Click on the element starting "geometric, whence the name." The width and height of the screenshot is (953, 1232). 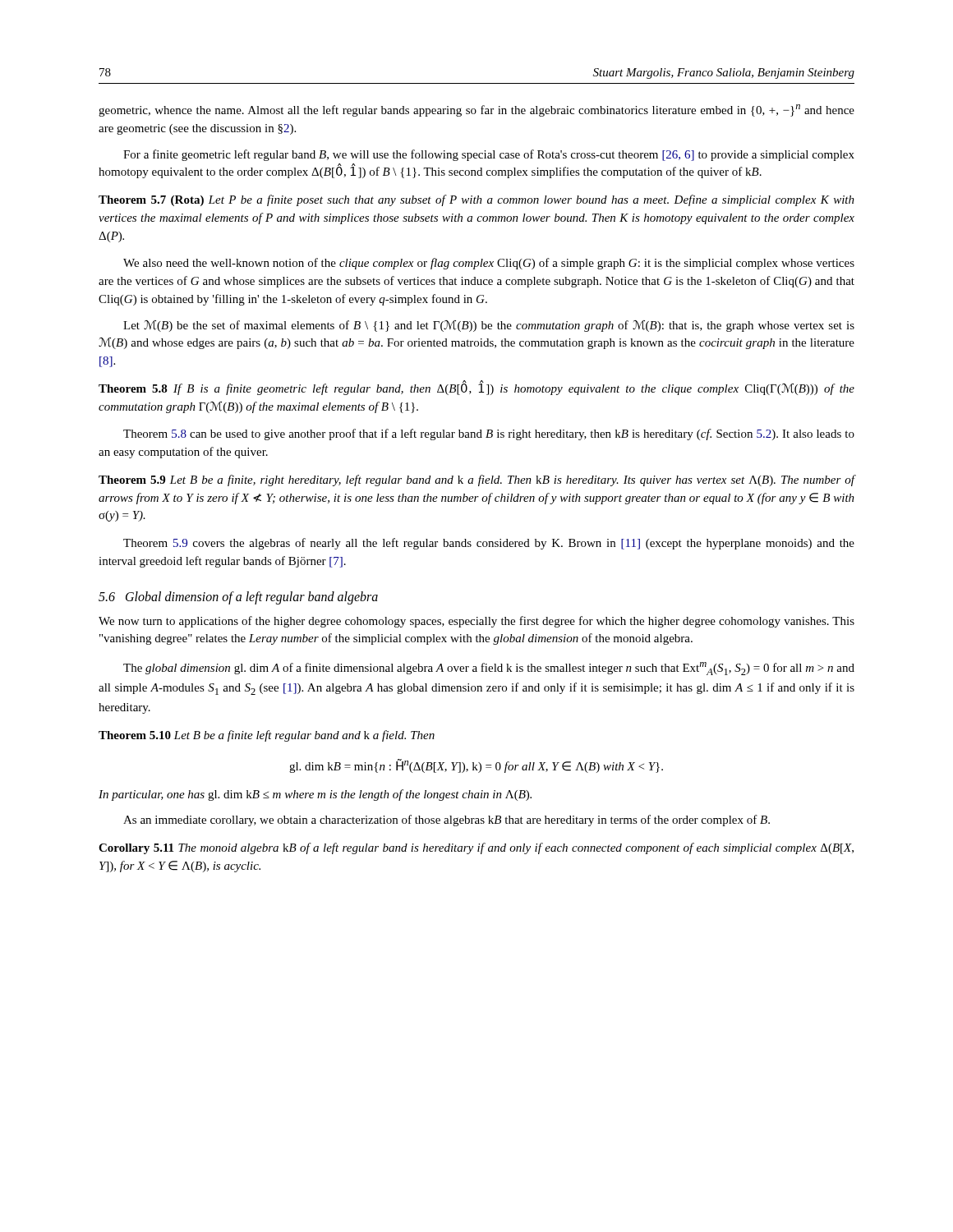tap(476, 118)
